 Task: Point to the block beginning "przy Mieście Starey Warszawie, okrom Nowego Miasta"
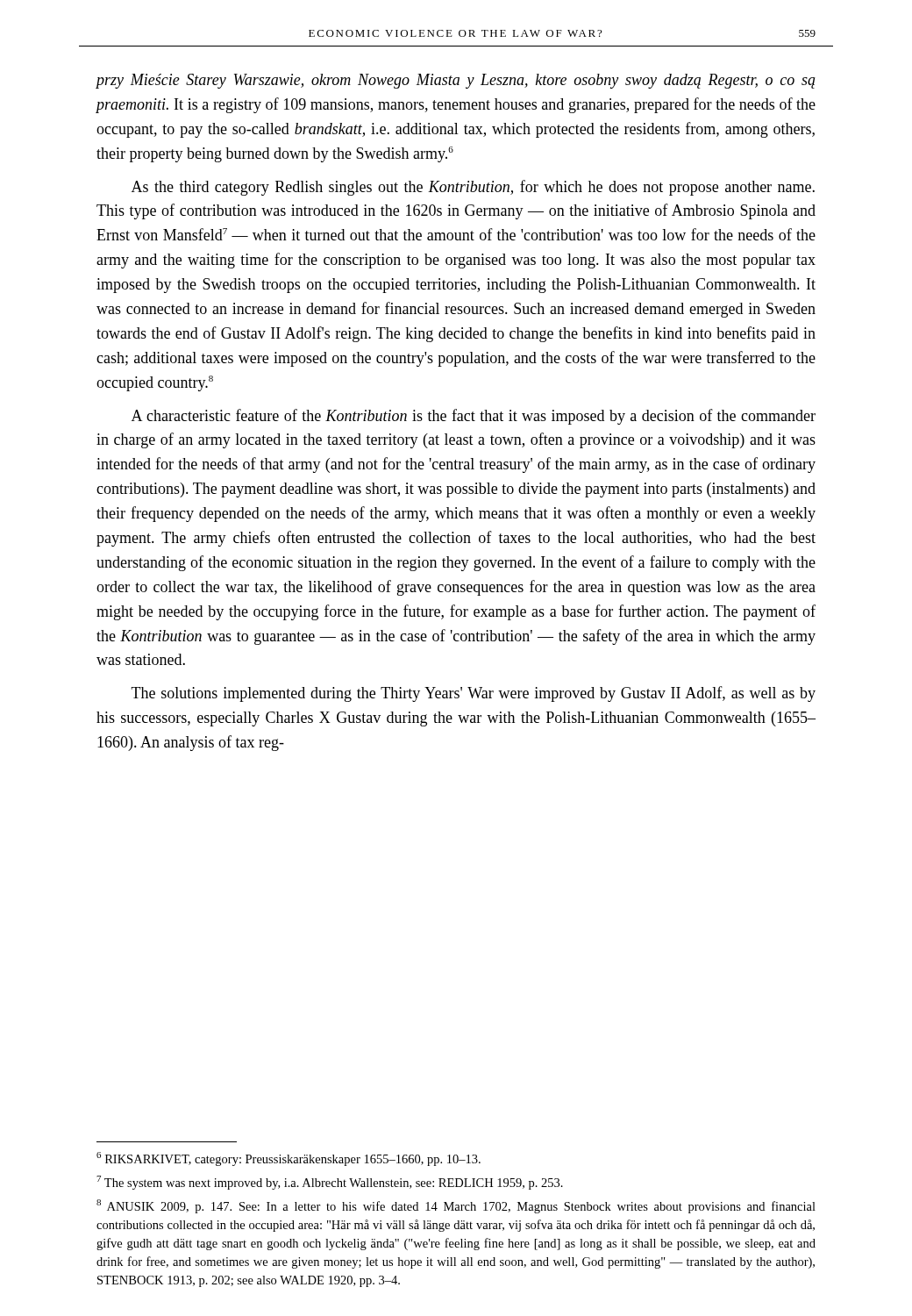pyautogui.click(x=456, y=117)
